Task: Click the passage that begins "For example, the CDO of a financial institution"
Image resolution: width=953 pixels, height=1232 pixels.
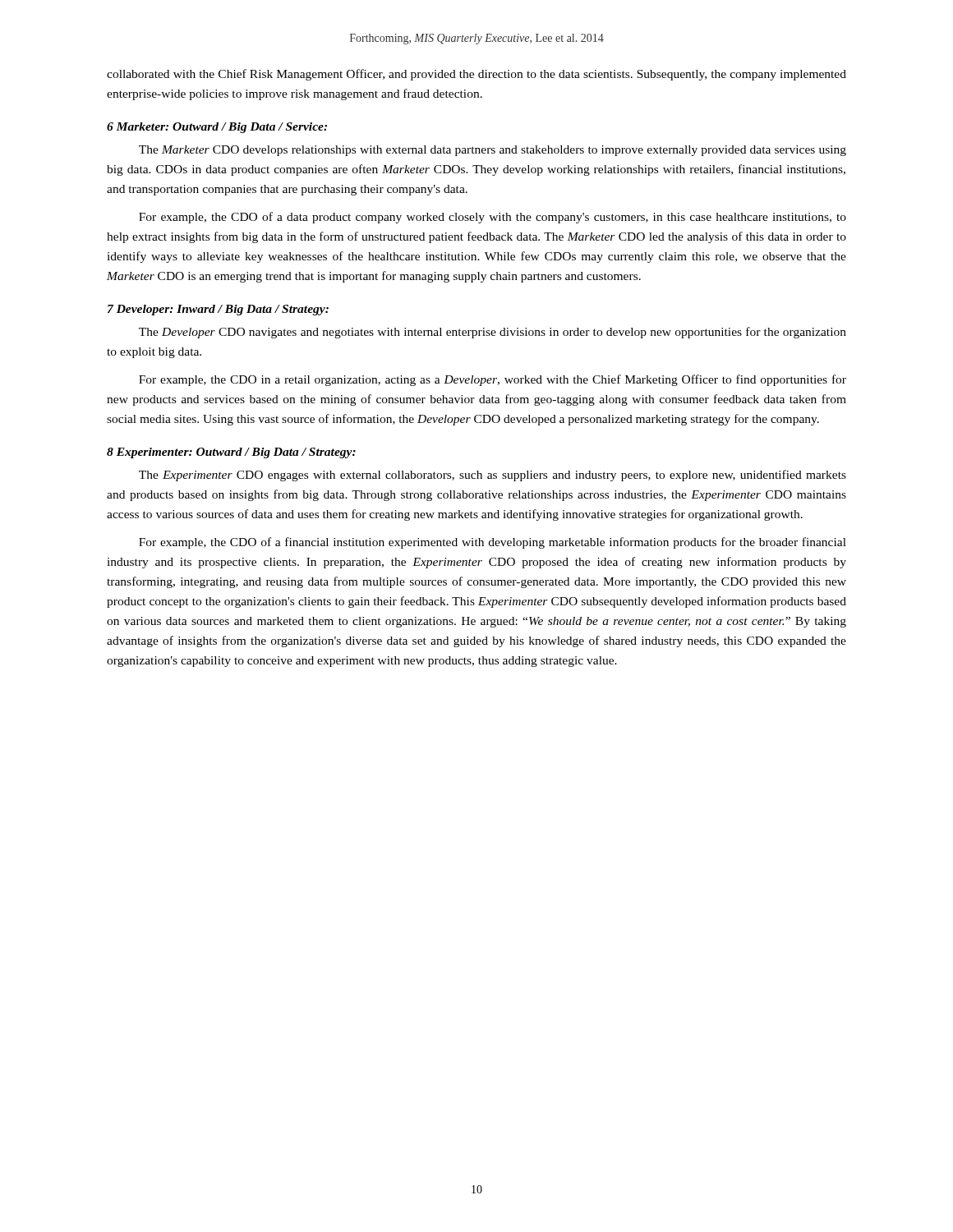Action: pyautogui.click(x=476, y=602)
